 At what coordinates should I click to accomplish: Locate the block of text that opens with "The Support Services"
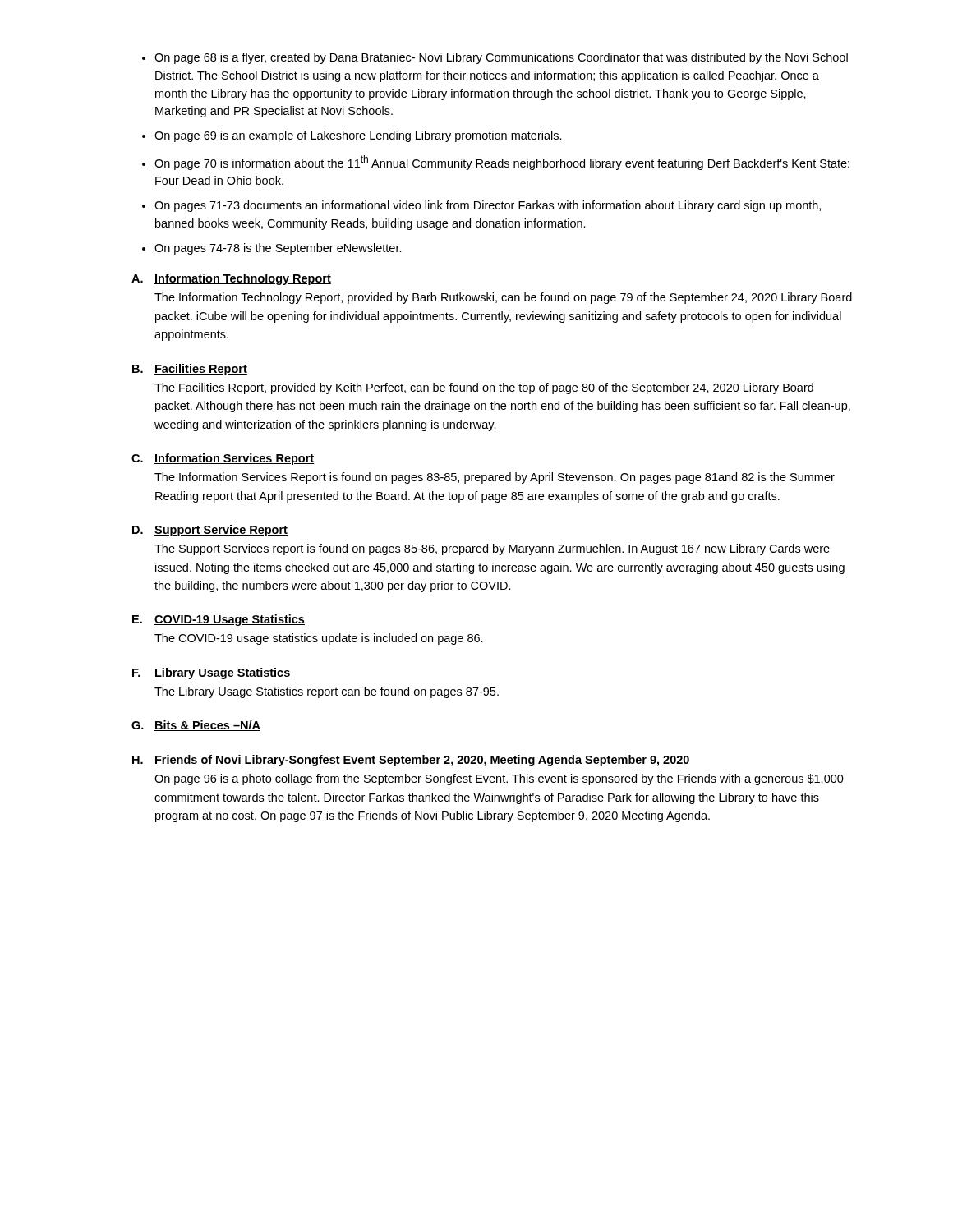click(500, 567)
